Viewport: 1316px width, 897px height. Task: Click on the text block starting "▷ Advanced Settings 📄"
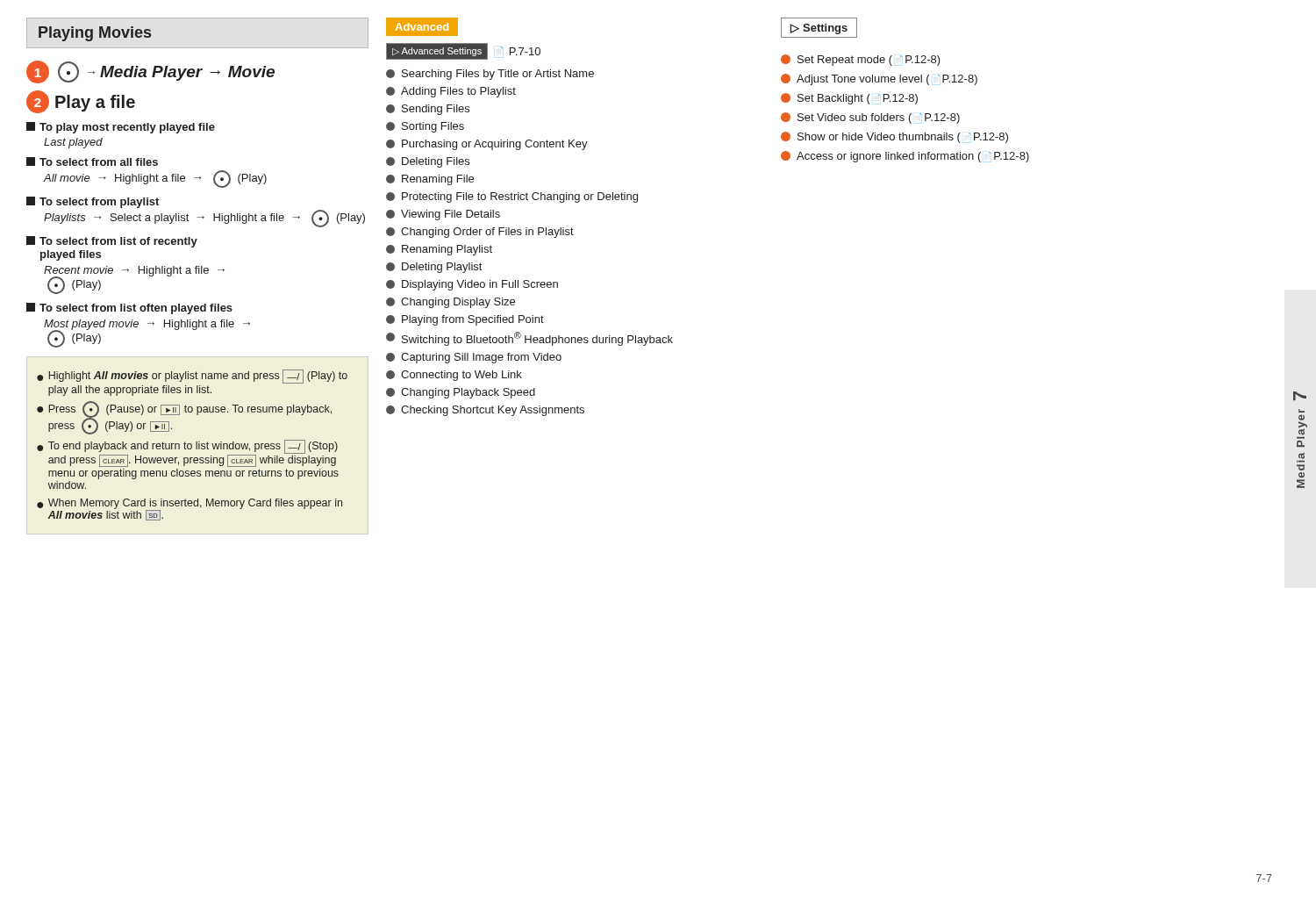463,51
